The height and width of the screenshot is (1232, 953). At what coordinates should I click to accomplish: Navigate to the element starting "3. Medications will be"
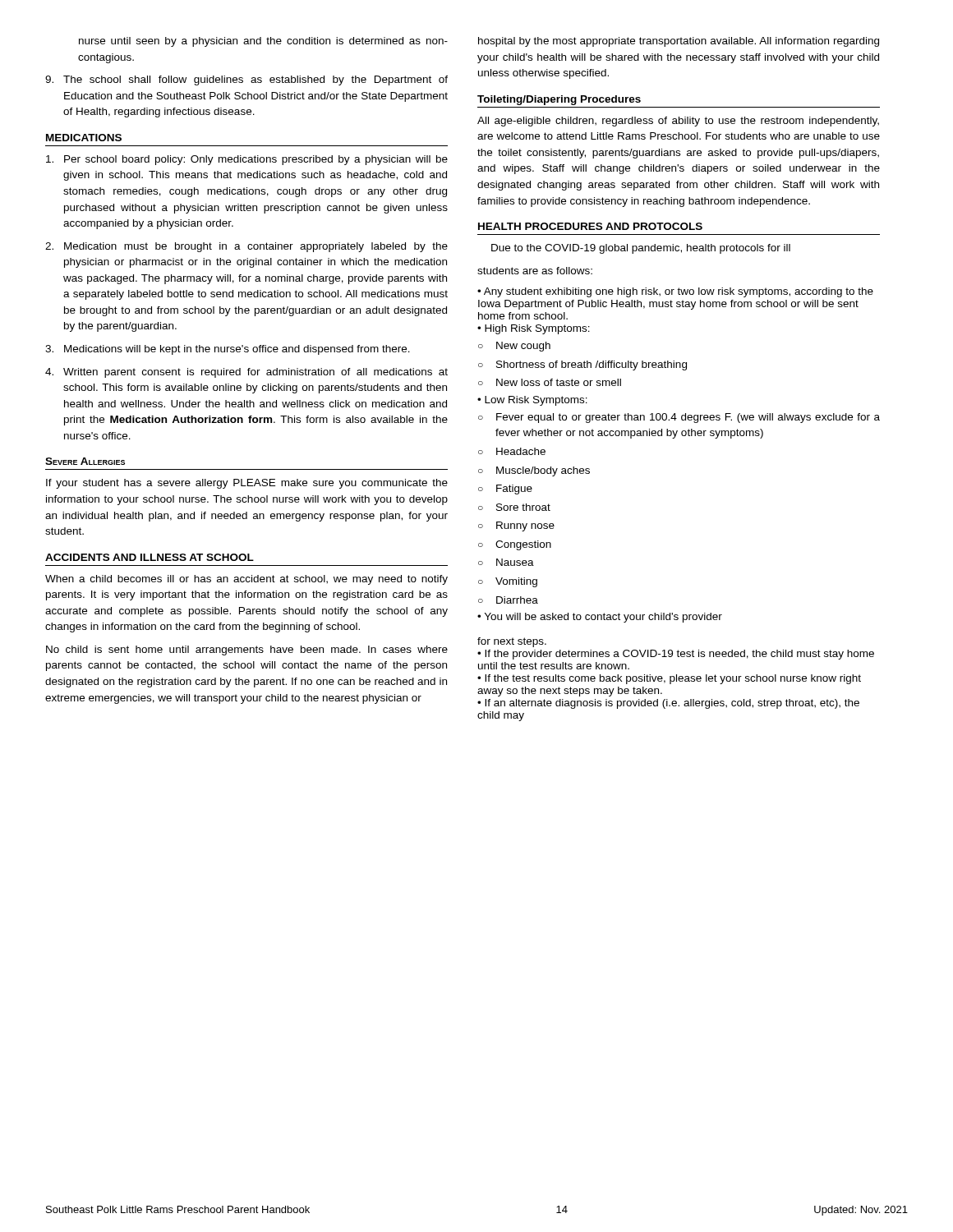pos(246,349)
